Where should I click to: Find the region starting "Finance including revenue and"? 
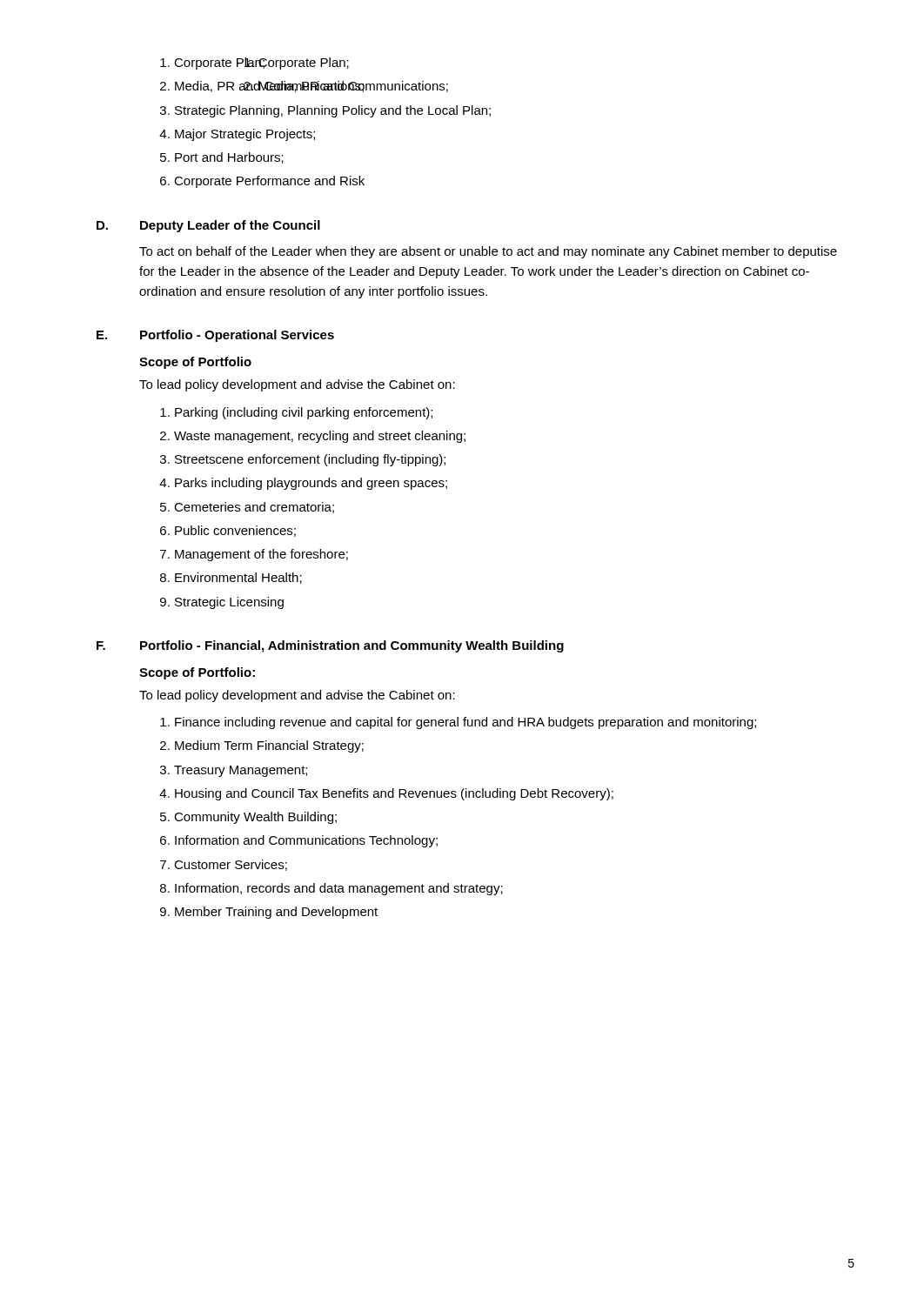pos(514,722)
